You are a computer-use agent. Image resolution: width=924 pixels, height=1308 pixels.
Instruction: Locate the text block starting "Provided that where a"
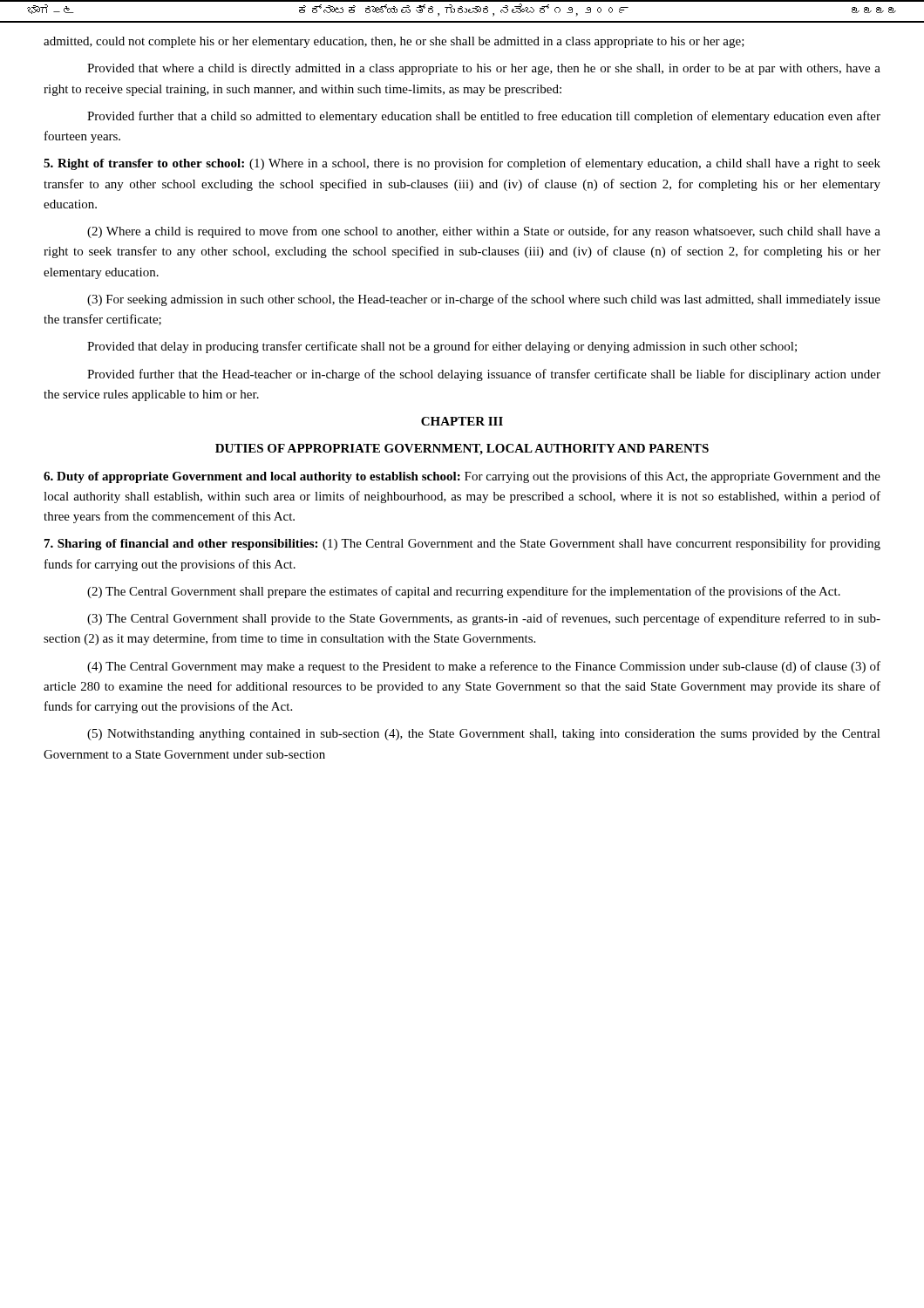pyautogui.click(x=462, y=79)
